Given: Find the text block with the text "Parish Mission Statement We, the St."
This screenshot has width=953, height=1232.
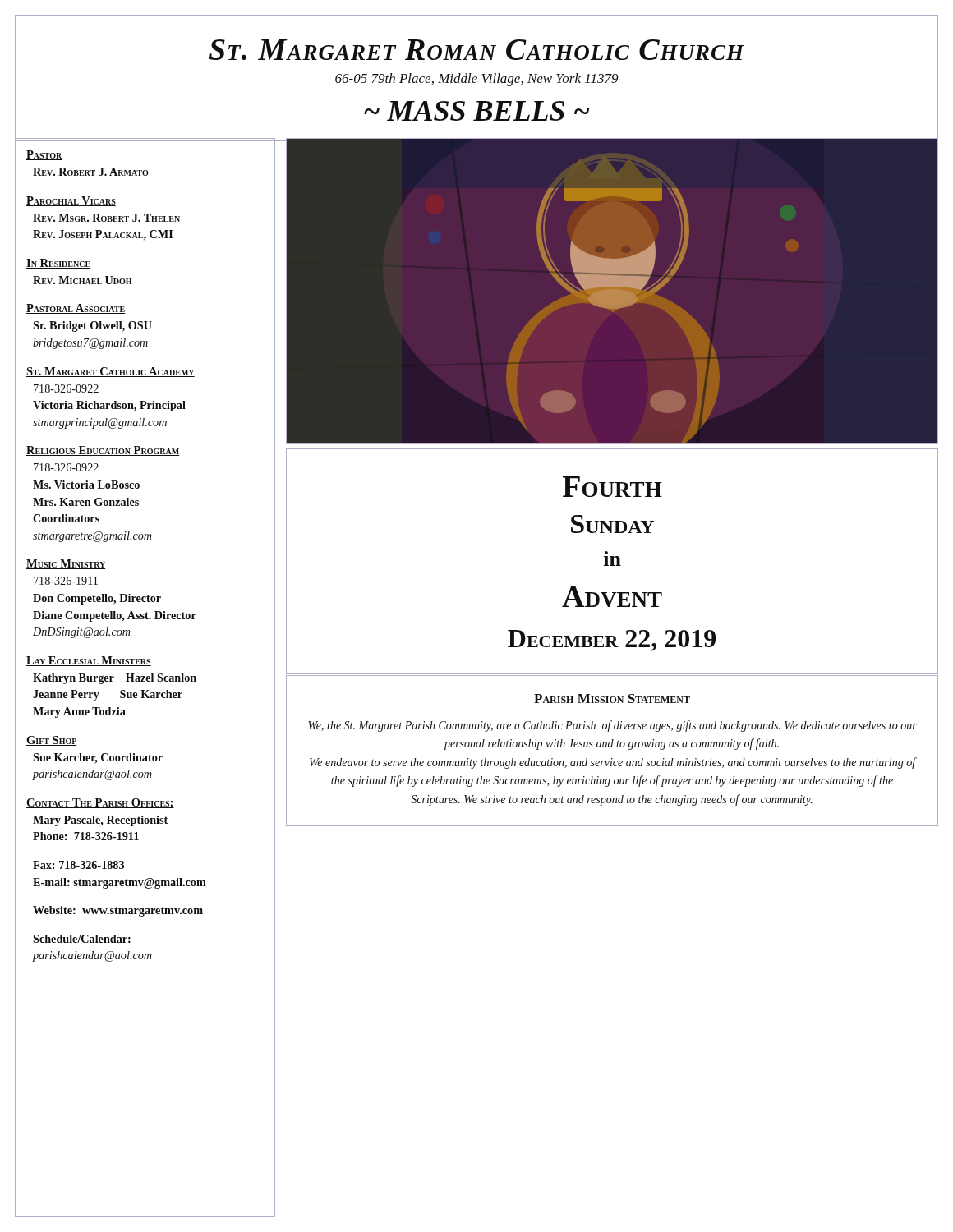Looking at the screenshot, I should [x=612, y=750].
